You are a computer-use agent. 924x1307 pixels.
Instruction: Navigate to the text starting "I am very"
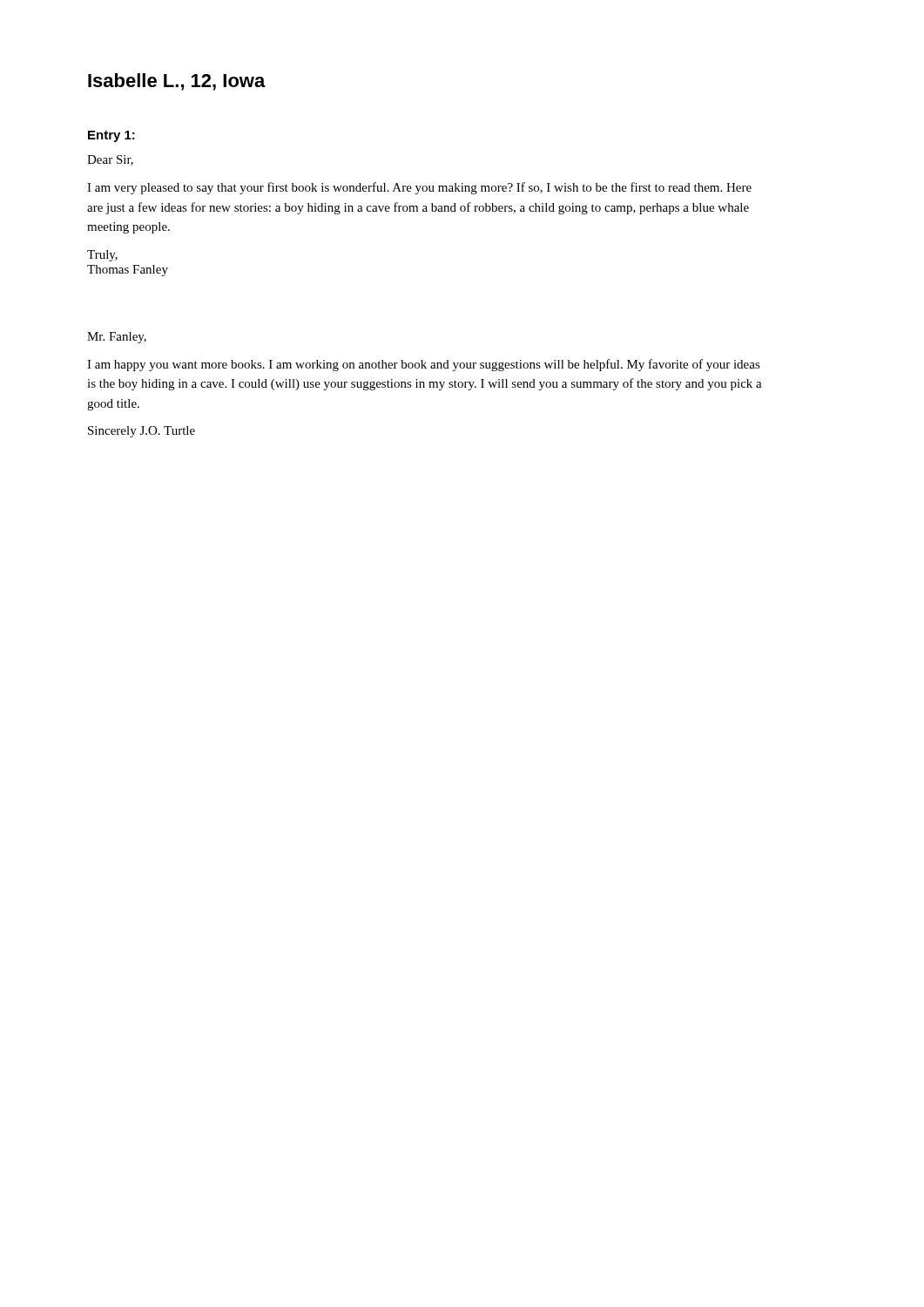coord(419,207)
